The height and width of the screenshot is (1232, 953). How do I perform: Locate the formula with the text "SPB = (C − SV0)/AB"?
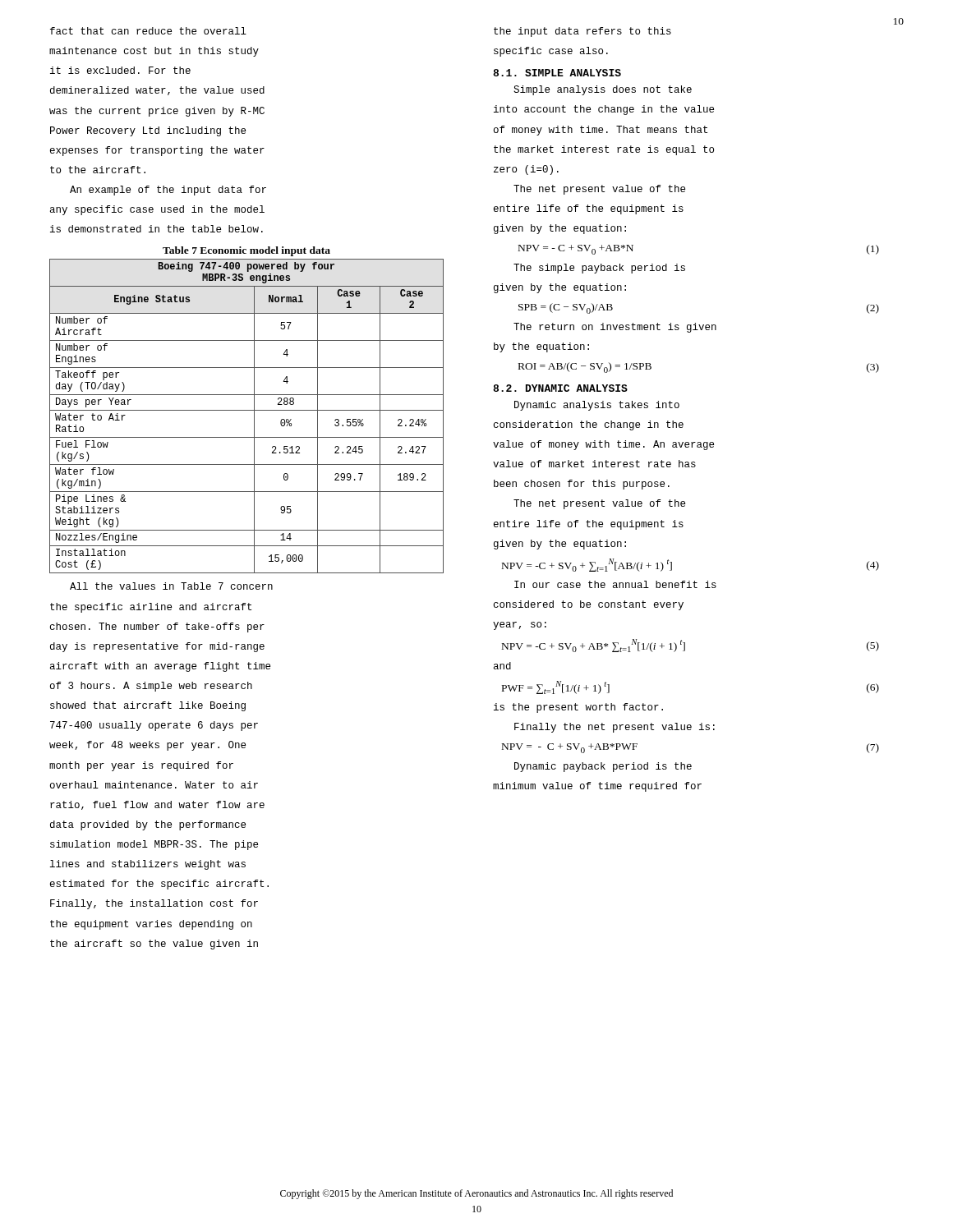tap(575, 308)
